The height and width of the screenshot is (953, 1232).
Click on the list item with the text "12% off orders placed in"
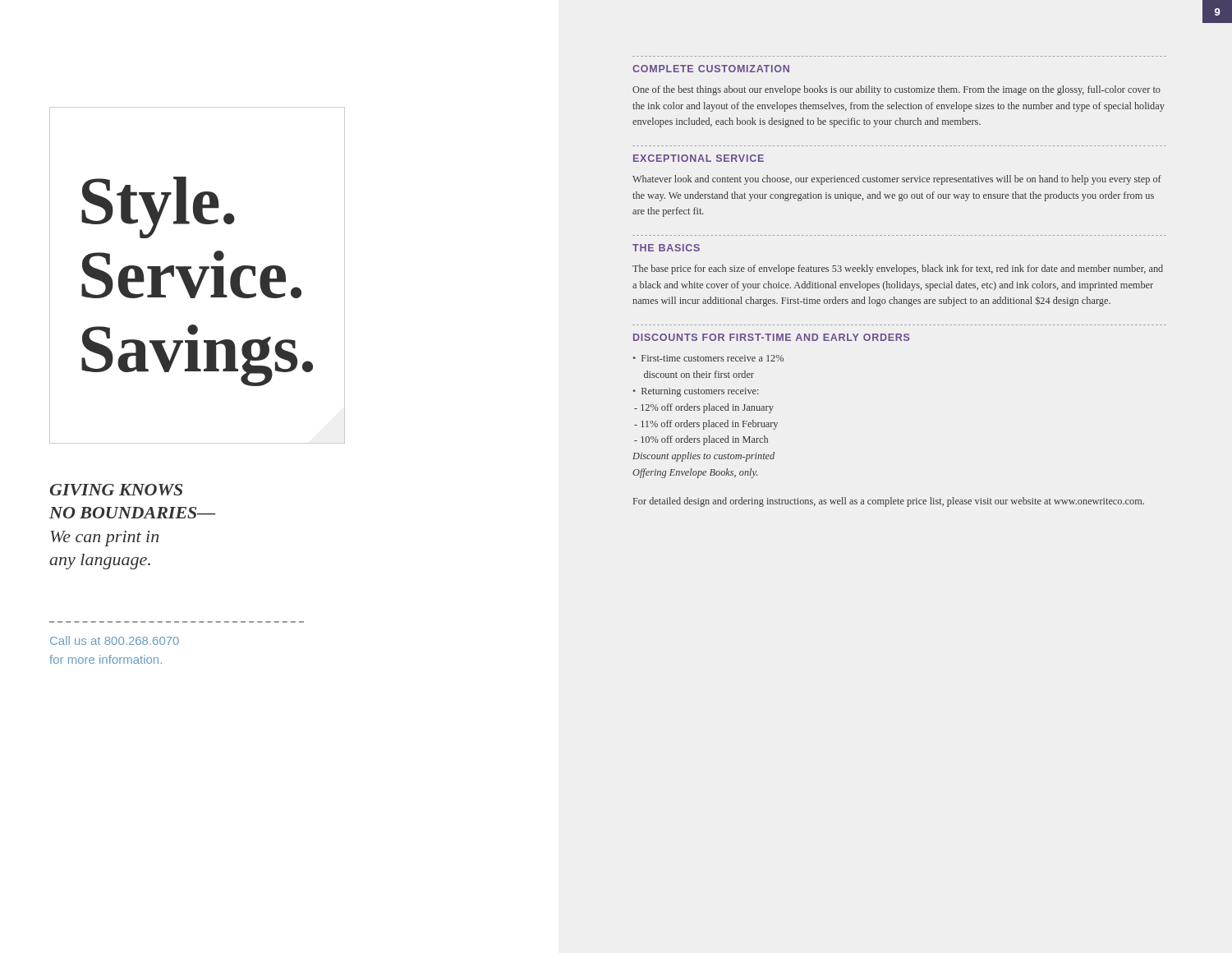coord(704,408)
